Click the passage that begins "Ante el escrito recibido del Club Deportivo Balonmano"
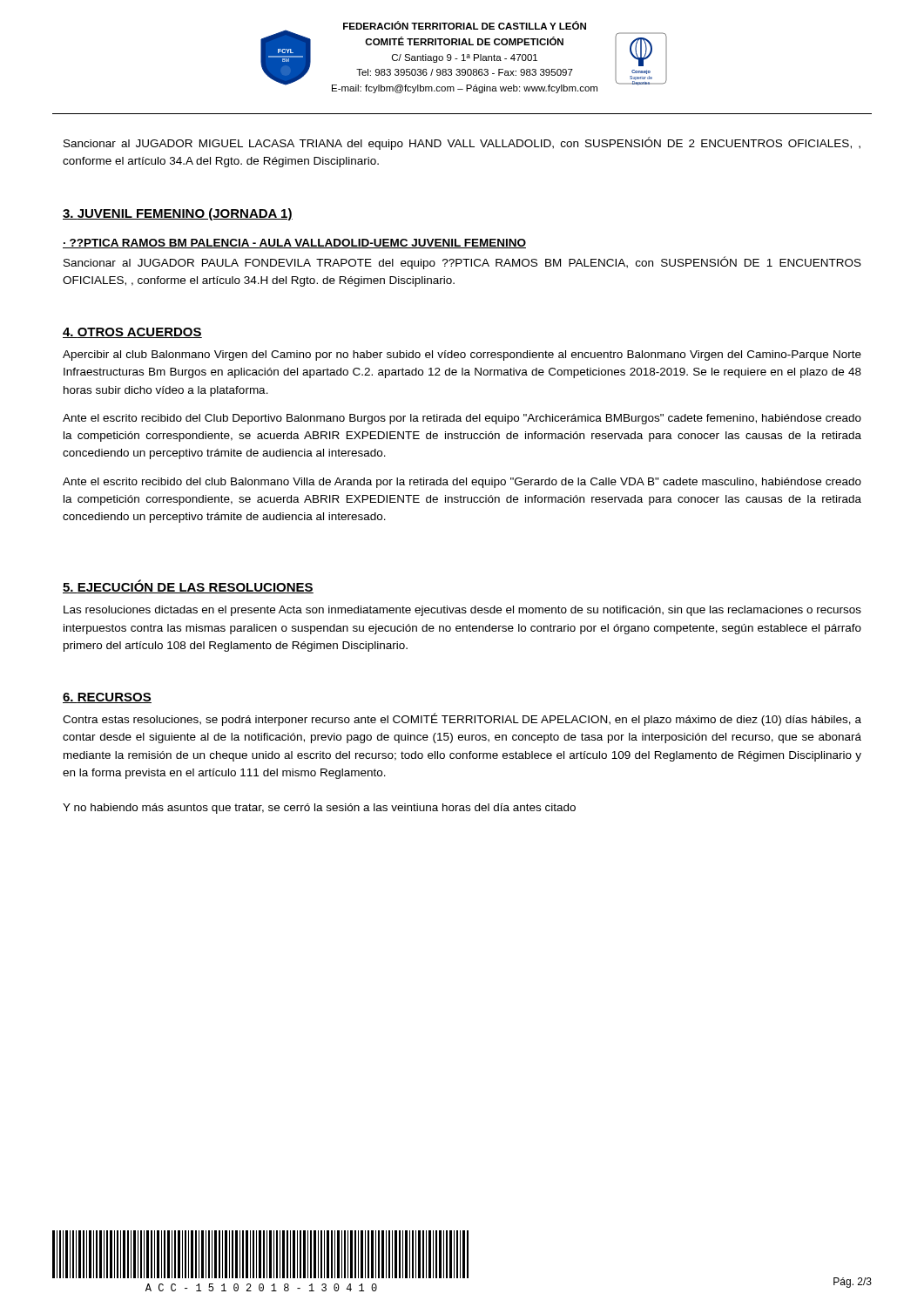Screen dimensions: 1307x924 tap(462, 435)
